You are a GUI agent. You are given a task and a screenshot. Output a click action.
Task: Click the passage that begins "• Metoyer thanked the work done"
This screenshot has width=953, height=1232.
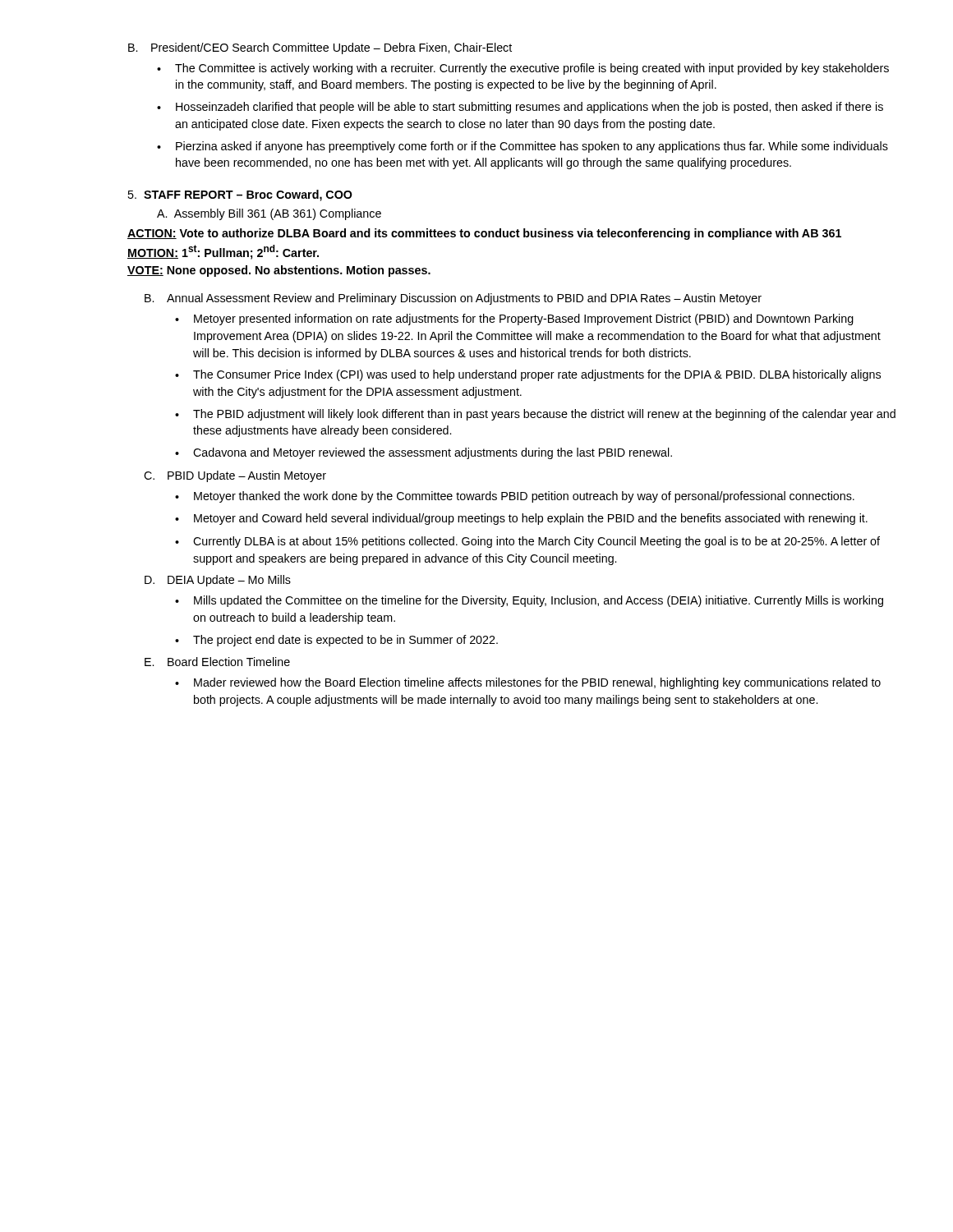pyautogui.click(x=536, y=496)
